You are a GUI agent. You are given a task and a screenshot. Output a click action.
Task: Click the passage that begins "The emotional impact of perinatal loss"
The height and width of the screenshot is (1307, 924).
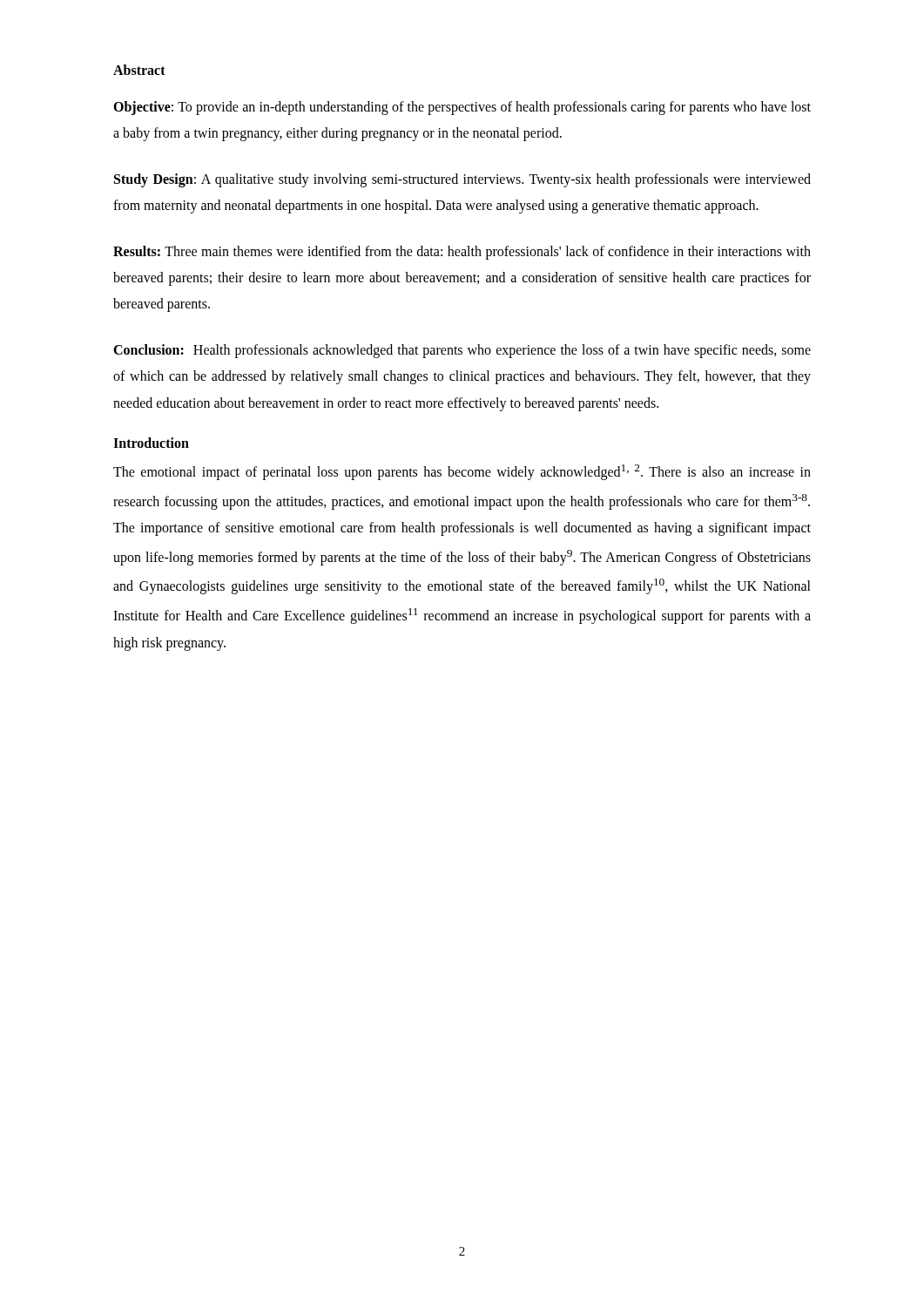tap(462, 555)
